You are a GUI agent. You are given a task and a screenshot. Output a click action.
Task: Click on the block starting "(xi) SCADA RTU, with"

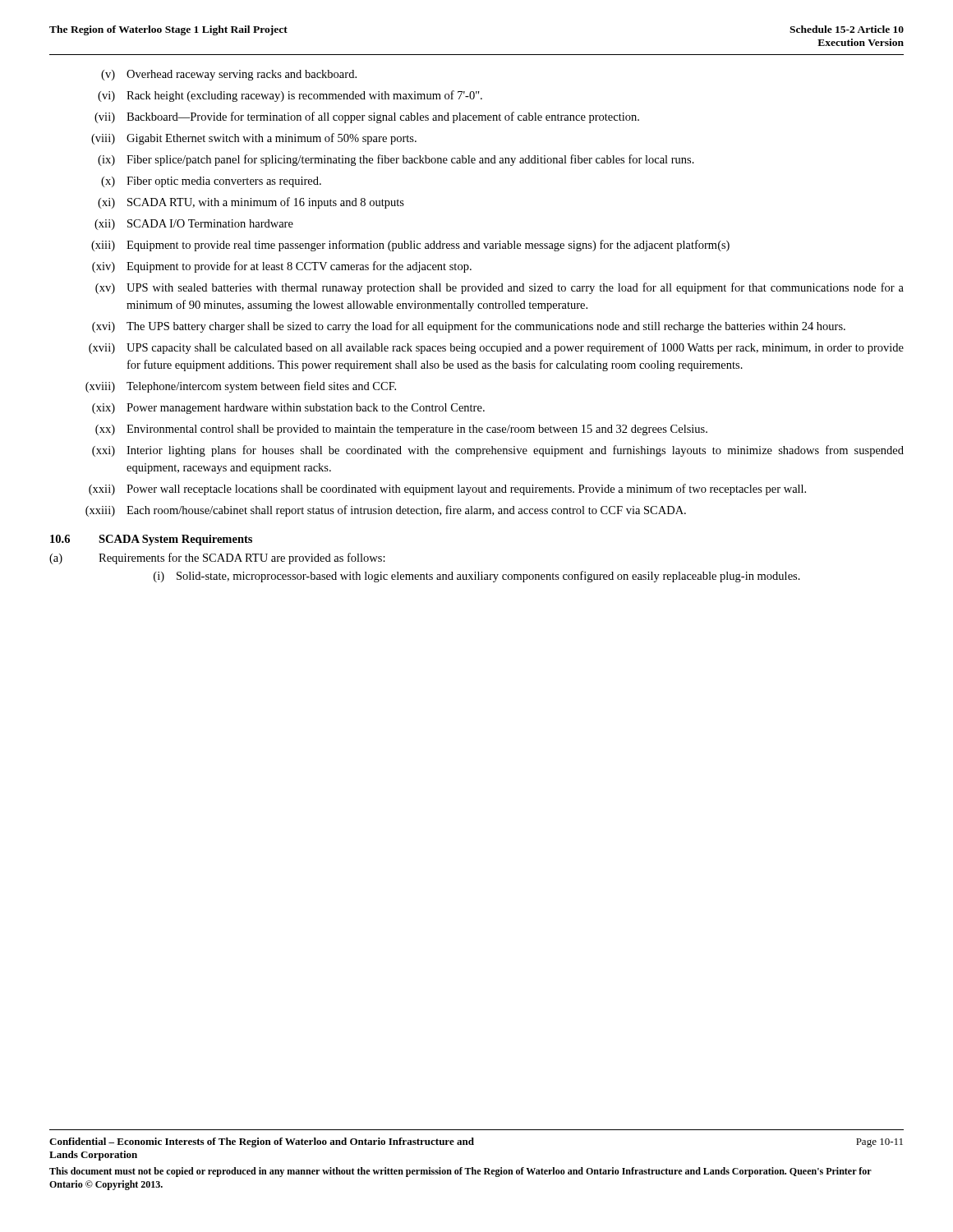pos(251,203)
